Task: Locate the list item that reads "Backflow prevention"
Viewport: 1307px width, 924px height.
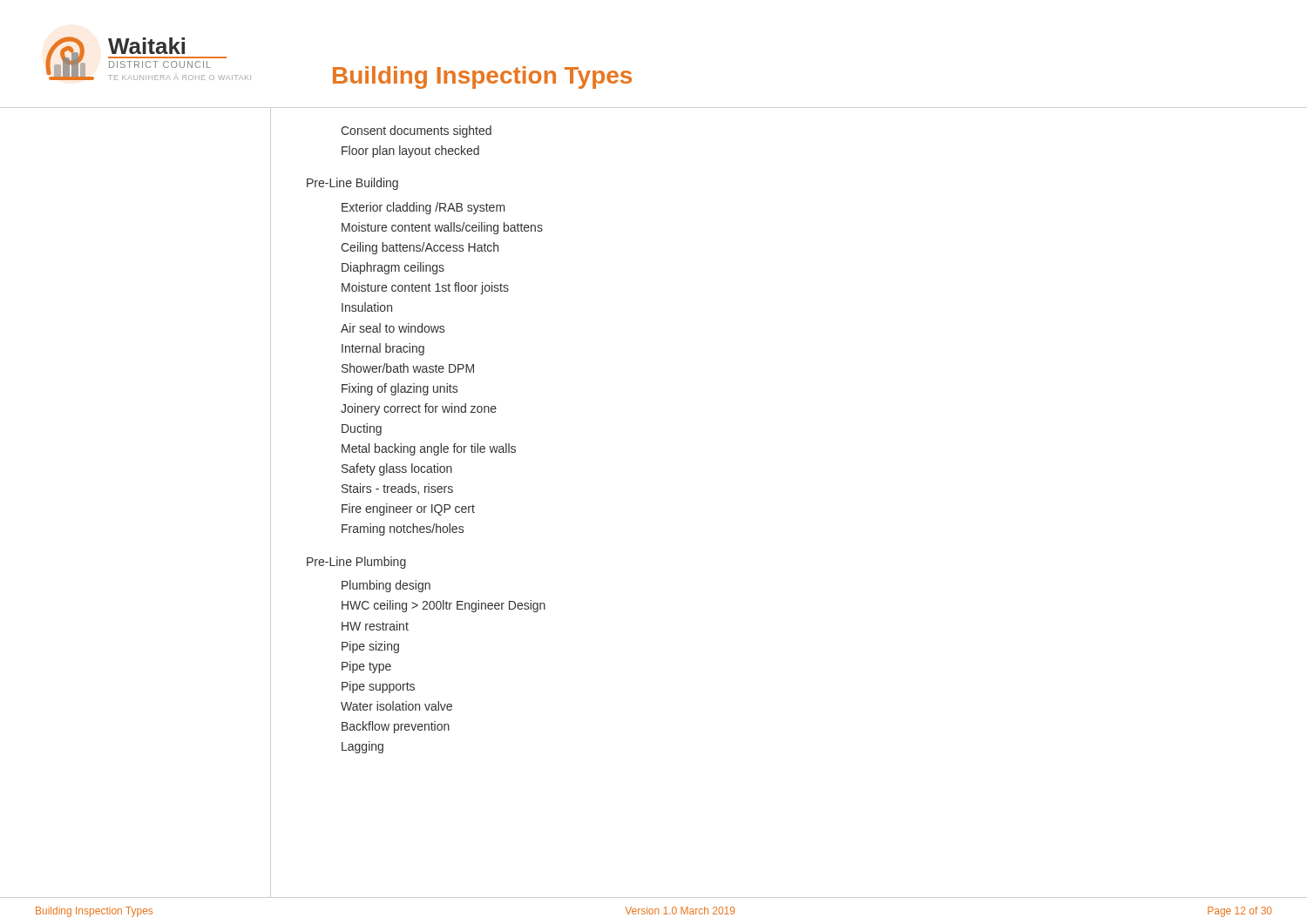Action: point(395,726)
